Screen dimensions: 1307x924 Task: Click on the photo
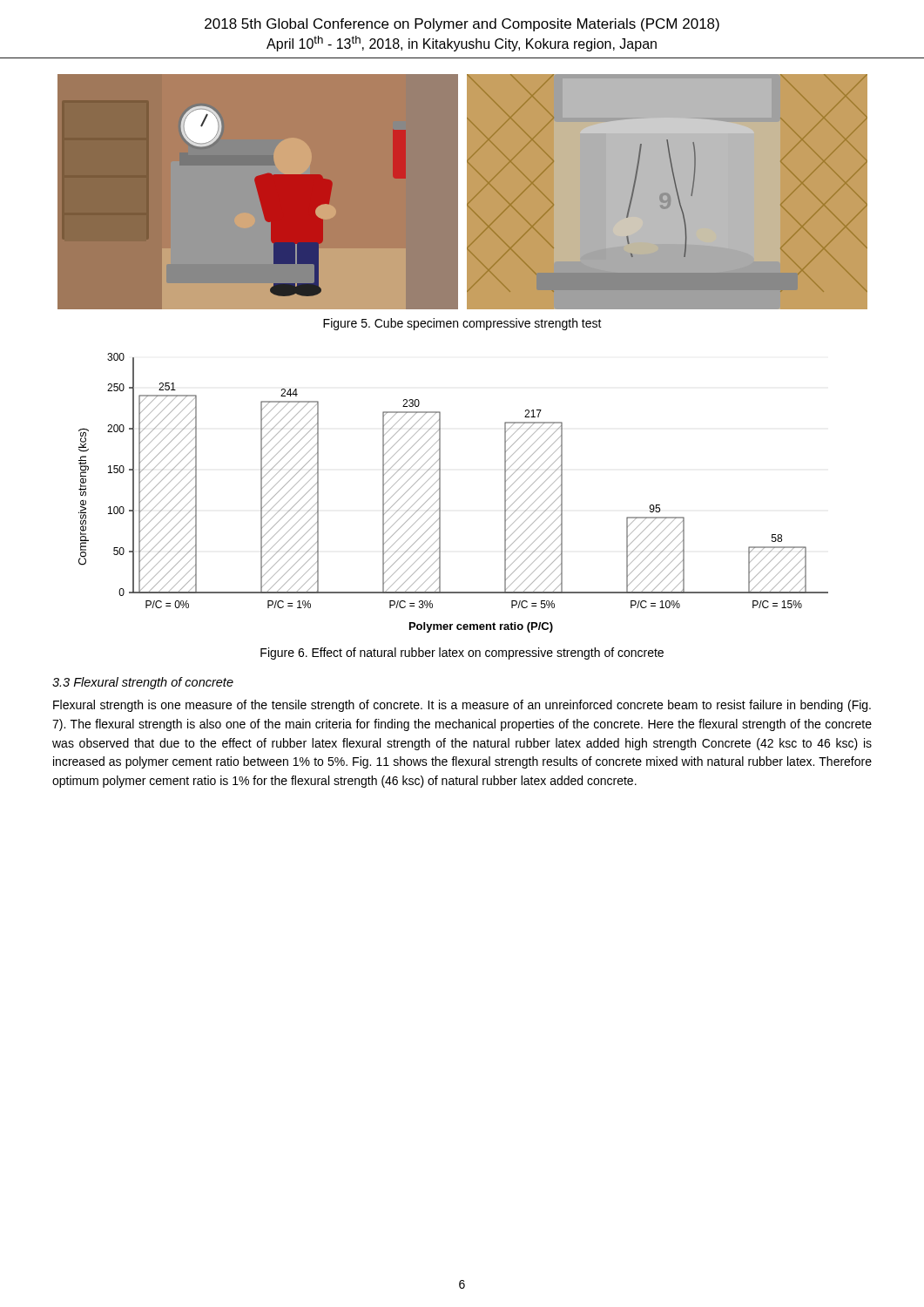[x=462, y=192]
